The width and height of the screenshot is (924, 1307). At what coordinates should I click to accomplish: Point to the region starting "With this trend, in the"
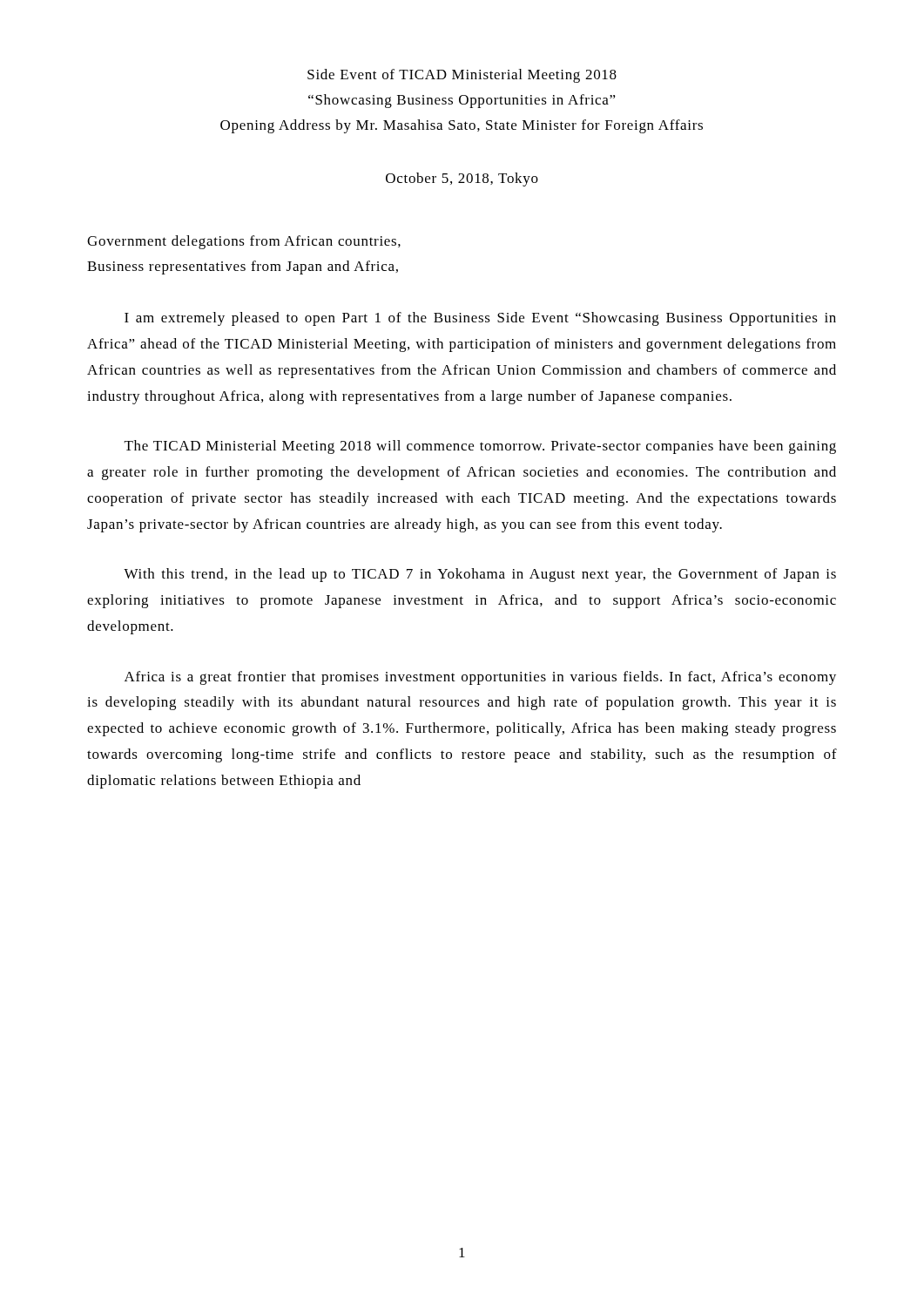pos(462,600)
